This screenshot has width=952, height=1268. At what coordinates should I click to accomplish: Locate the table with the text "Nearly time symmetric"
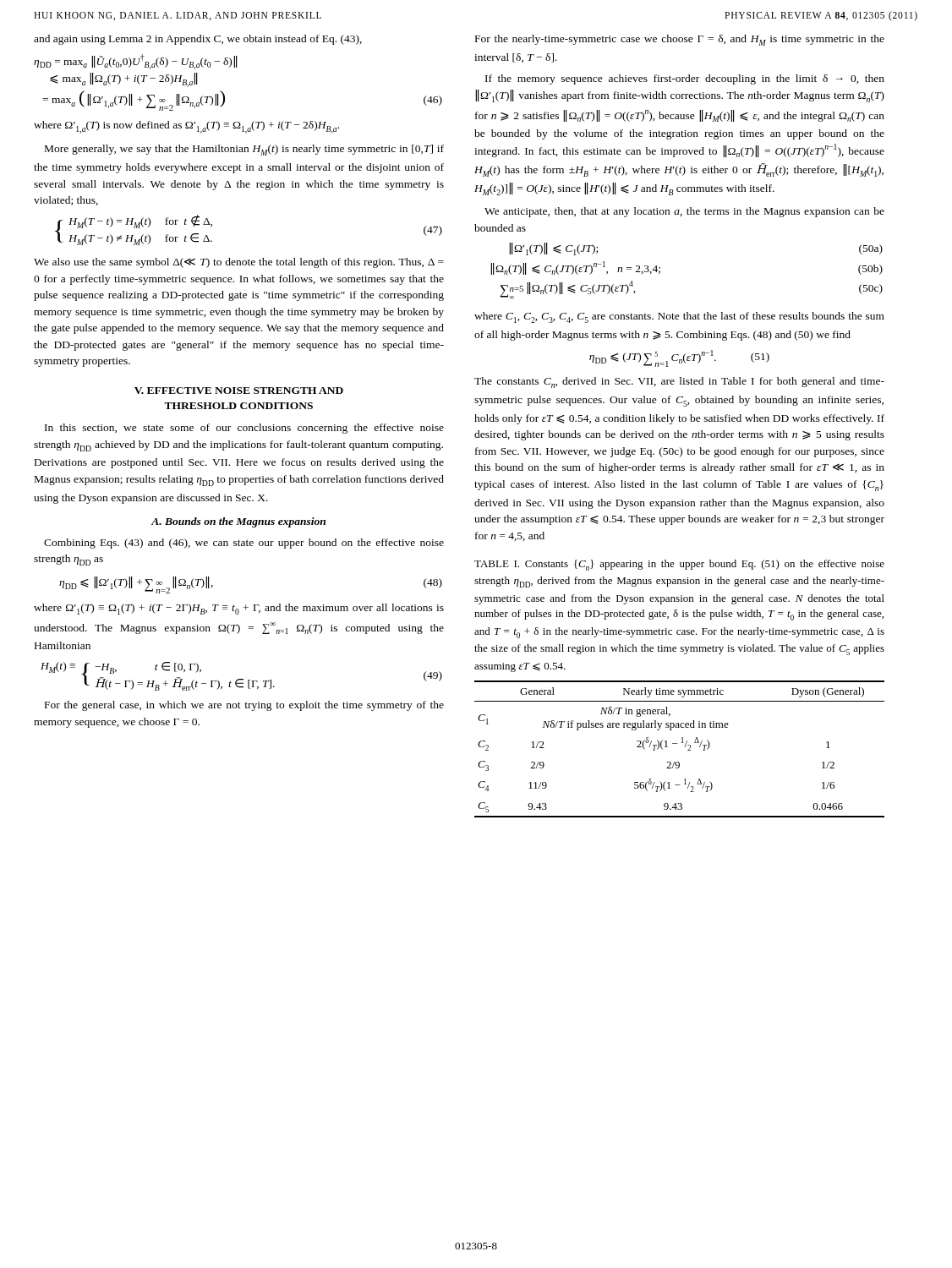point(679,749)
